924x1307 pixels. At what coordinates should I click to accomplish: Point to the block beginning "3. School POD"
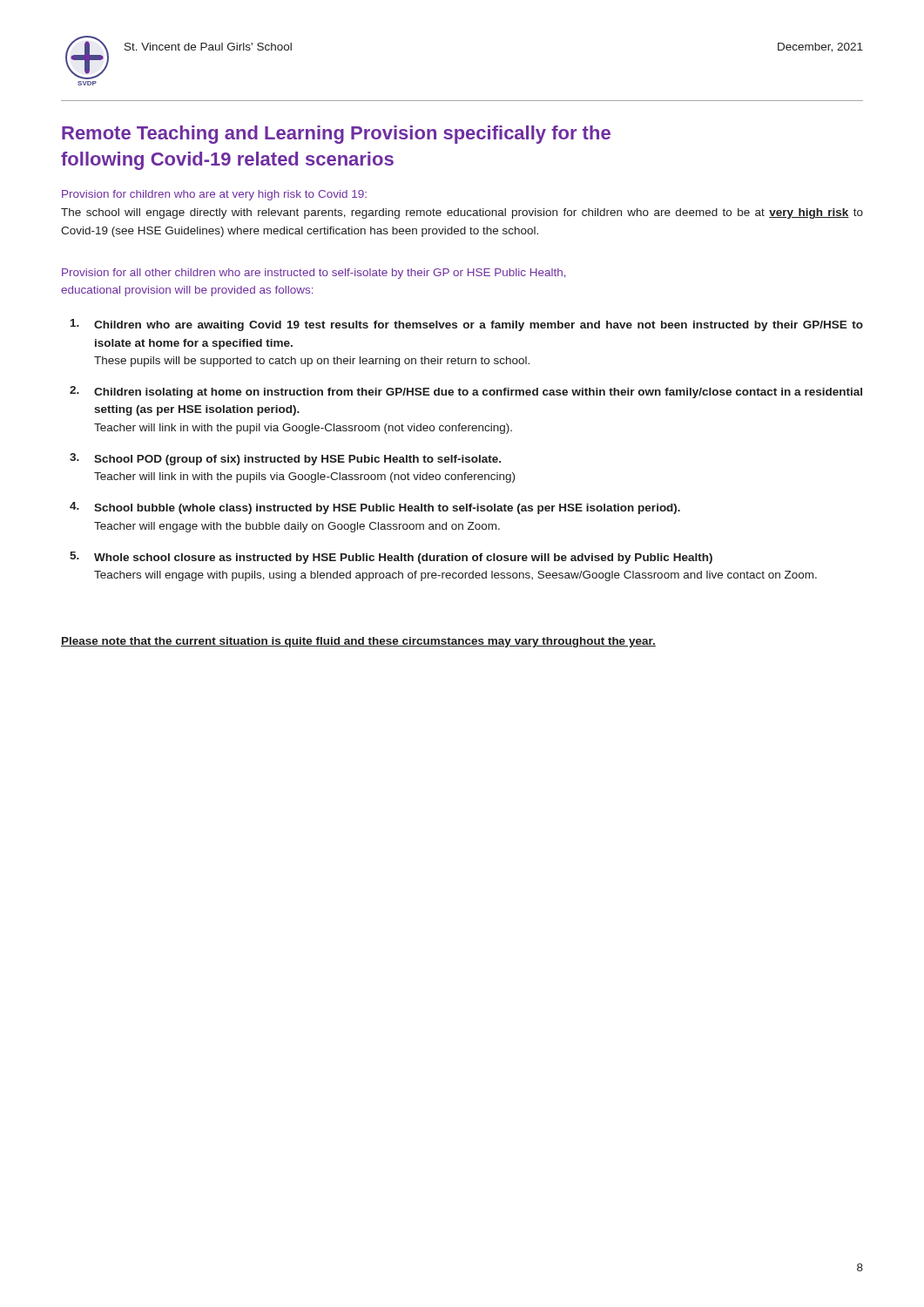[293, 468]
